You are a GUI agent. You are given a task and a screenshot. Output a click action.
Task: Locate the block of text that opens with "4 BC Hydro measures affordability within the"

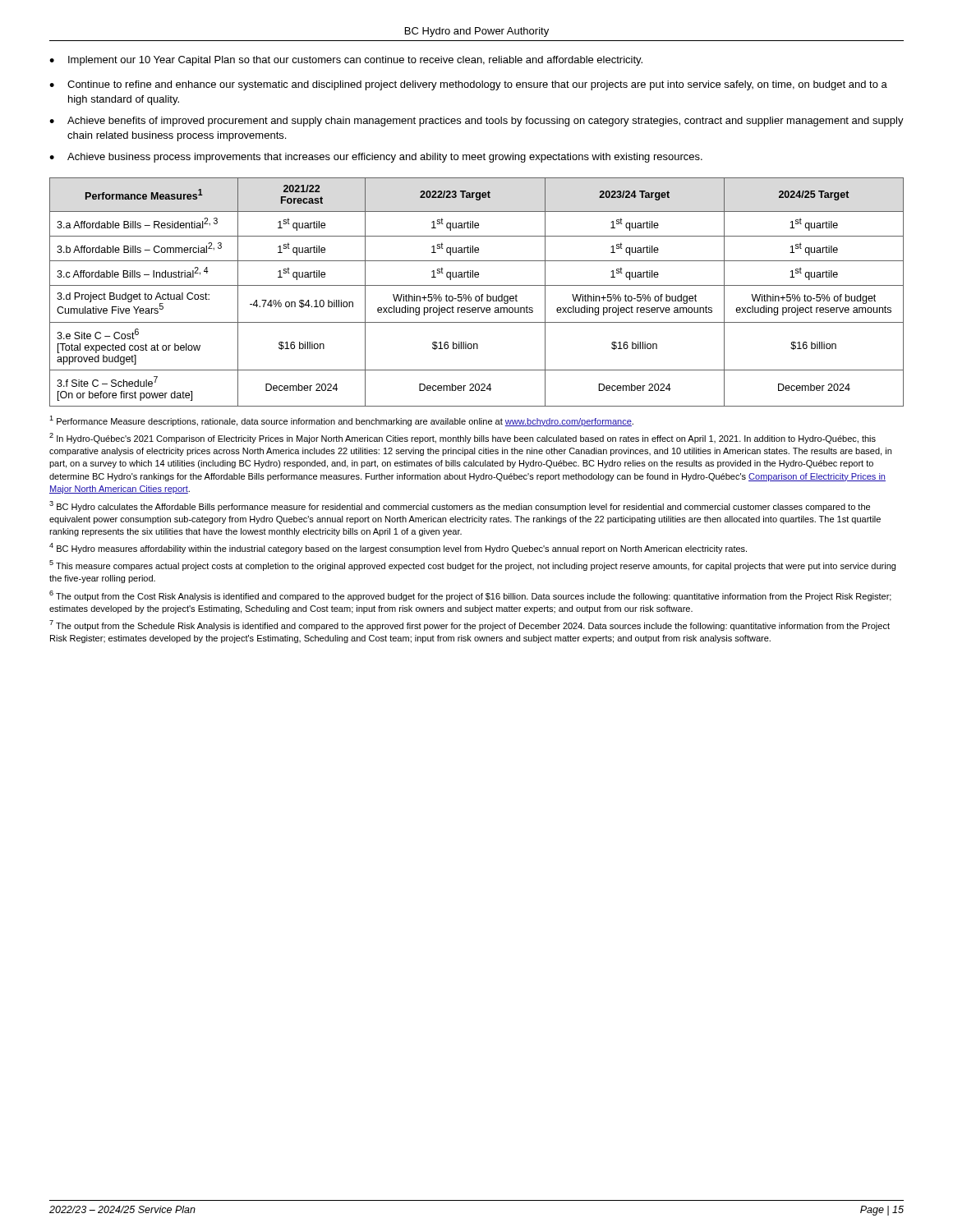point(398,548)
